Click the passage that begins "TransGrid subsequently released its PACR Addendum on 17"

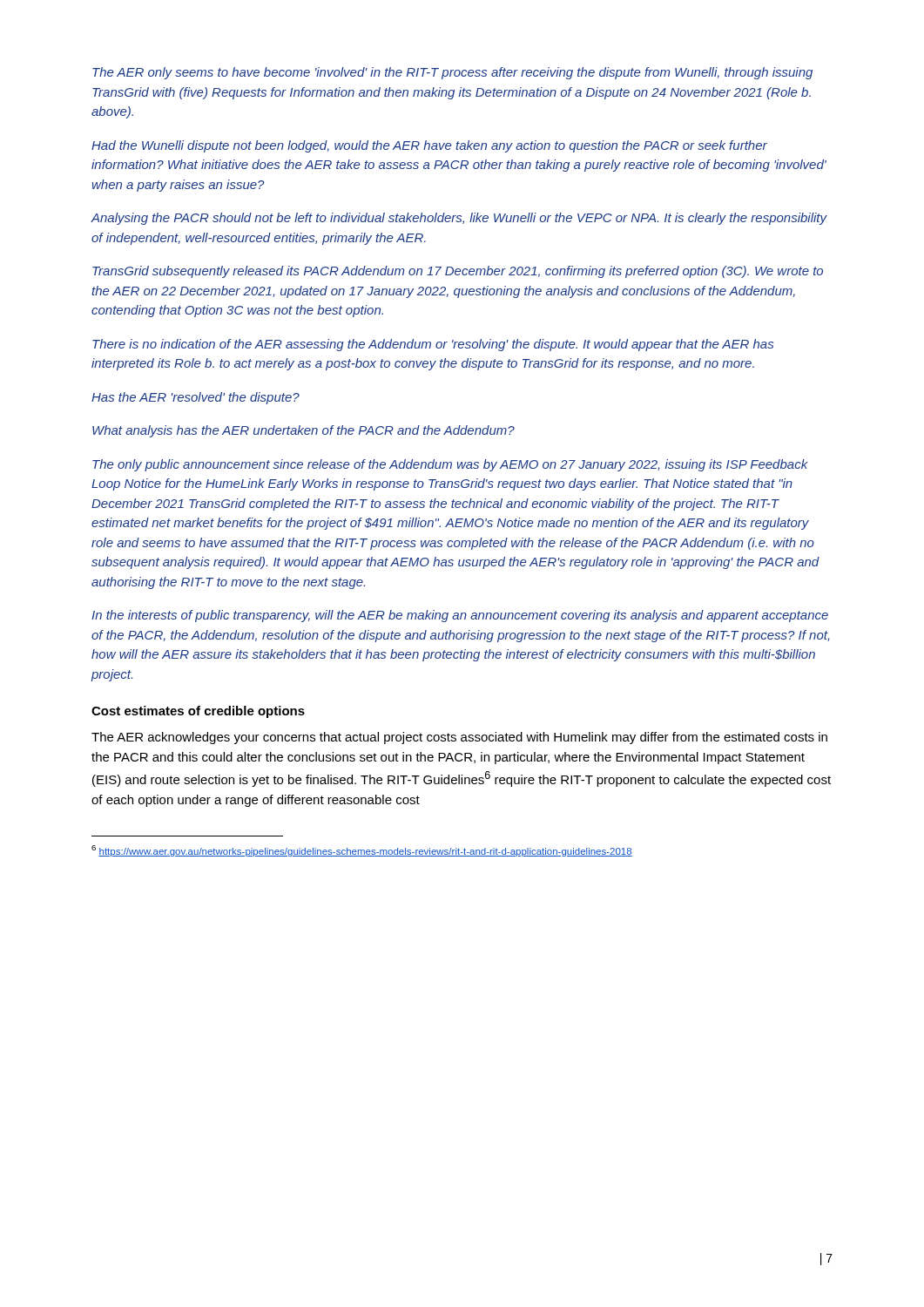(458, 290)
